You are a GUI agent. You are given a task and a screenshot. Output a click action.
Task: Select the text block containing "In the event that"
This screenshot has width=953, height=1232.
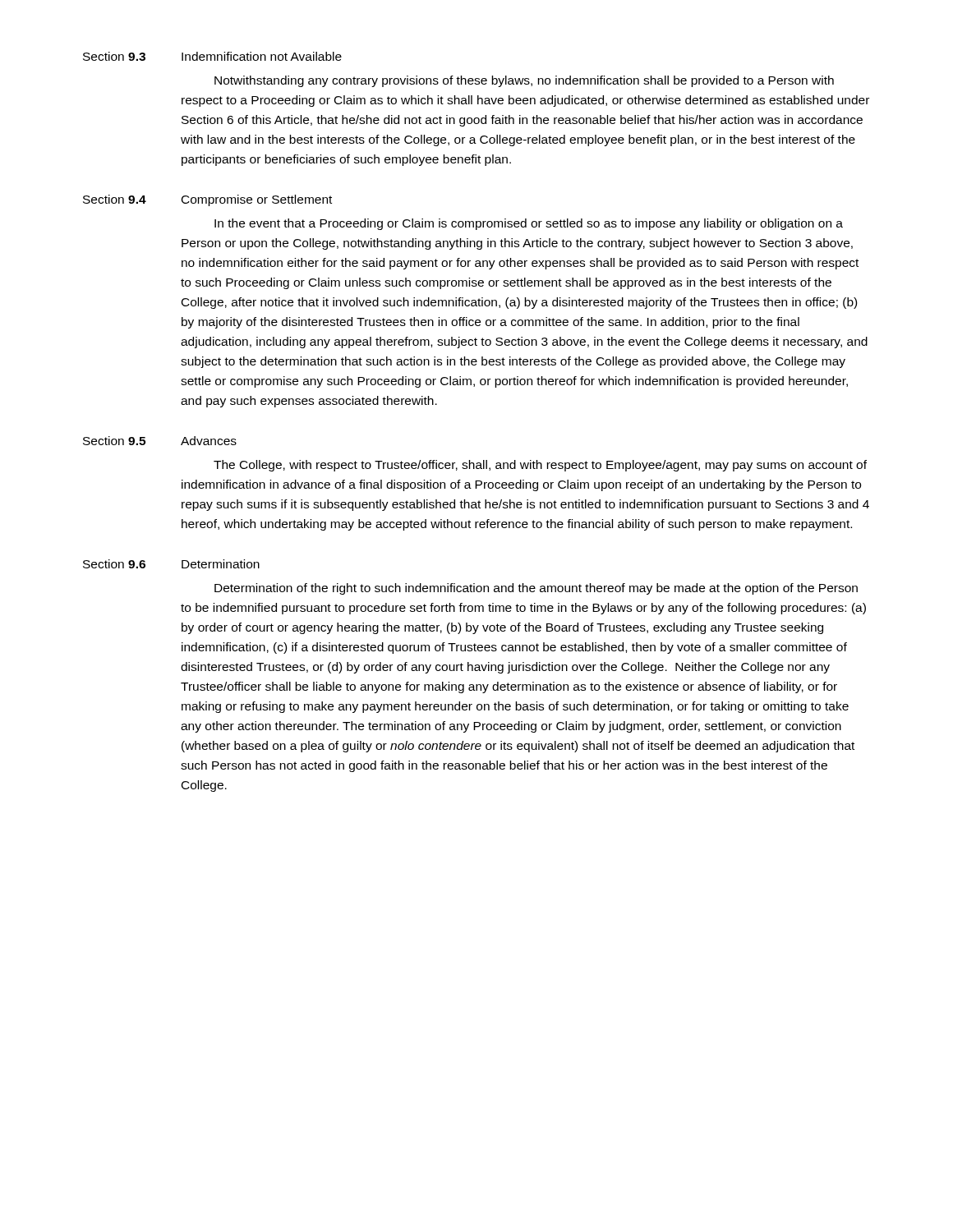tap(526, 312)
